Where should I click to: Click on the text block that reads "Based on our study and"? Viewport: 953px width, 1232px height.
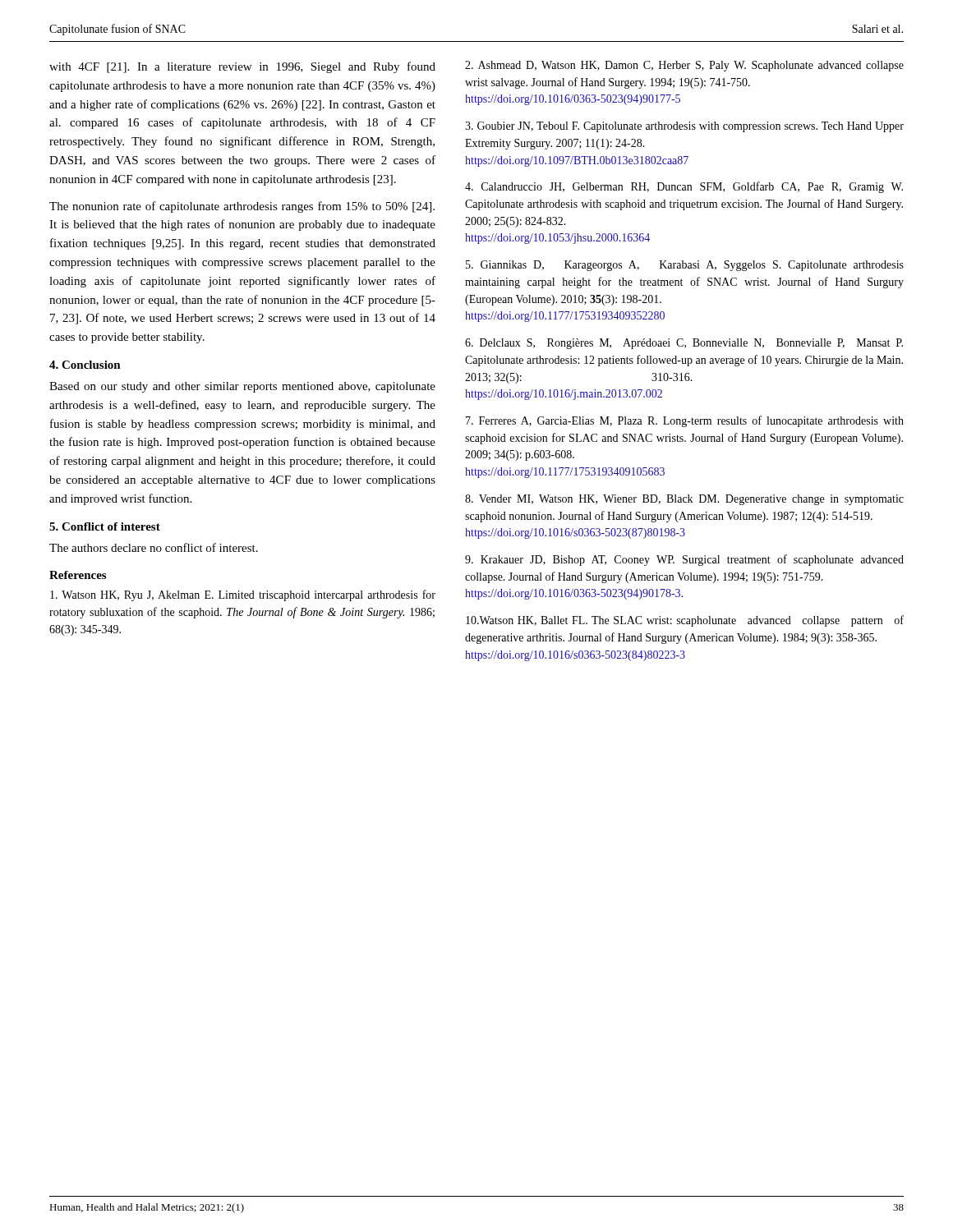coord(242,442)
